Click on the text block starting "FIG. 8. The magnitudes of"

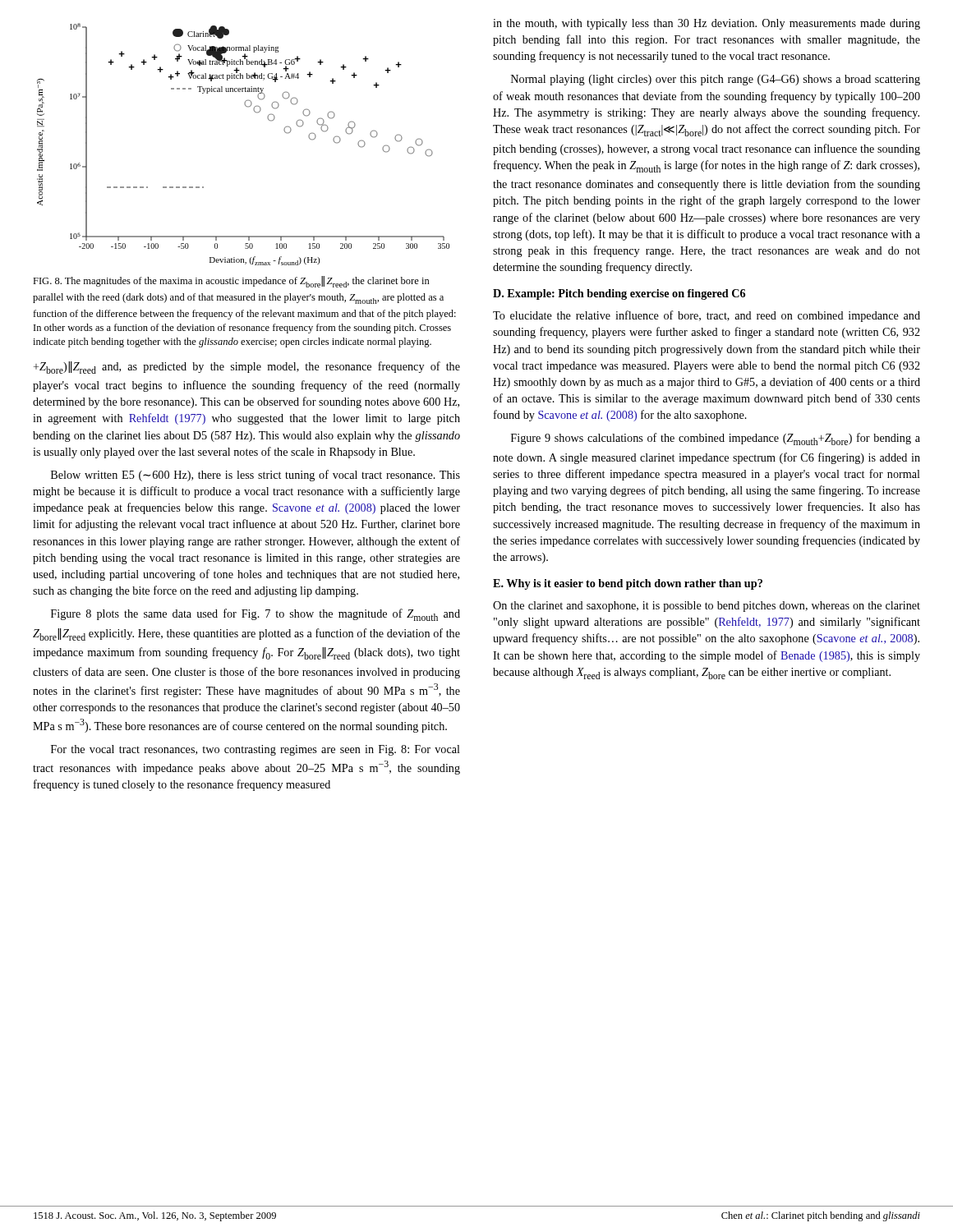(x=245, y=311)
